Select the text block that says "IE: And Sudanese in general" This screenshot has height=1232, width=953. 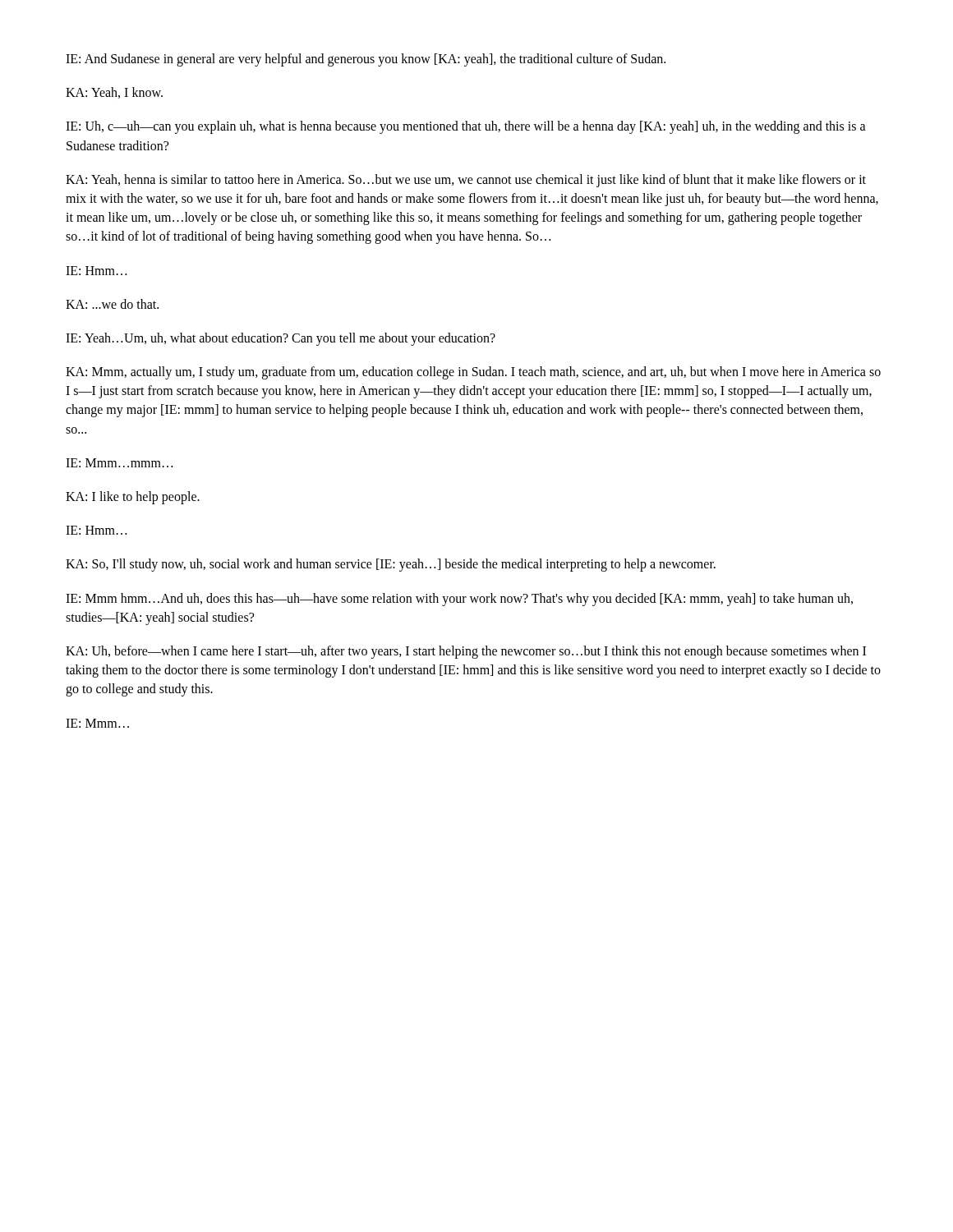pyautogui.click(x=366, y=59)
